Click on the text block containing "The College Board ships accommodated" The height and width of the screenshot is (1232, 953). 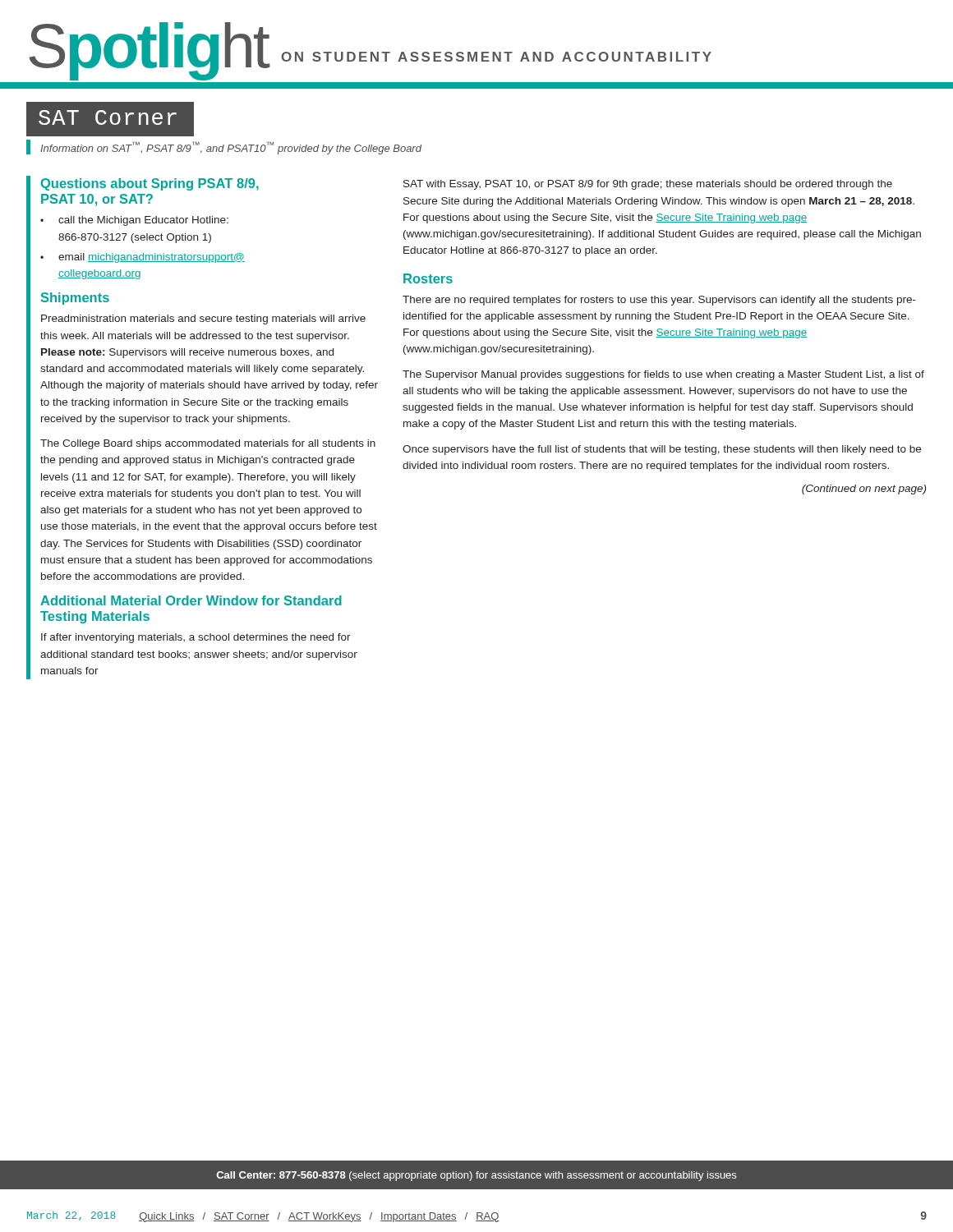point(209,510)
